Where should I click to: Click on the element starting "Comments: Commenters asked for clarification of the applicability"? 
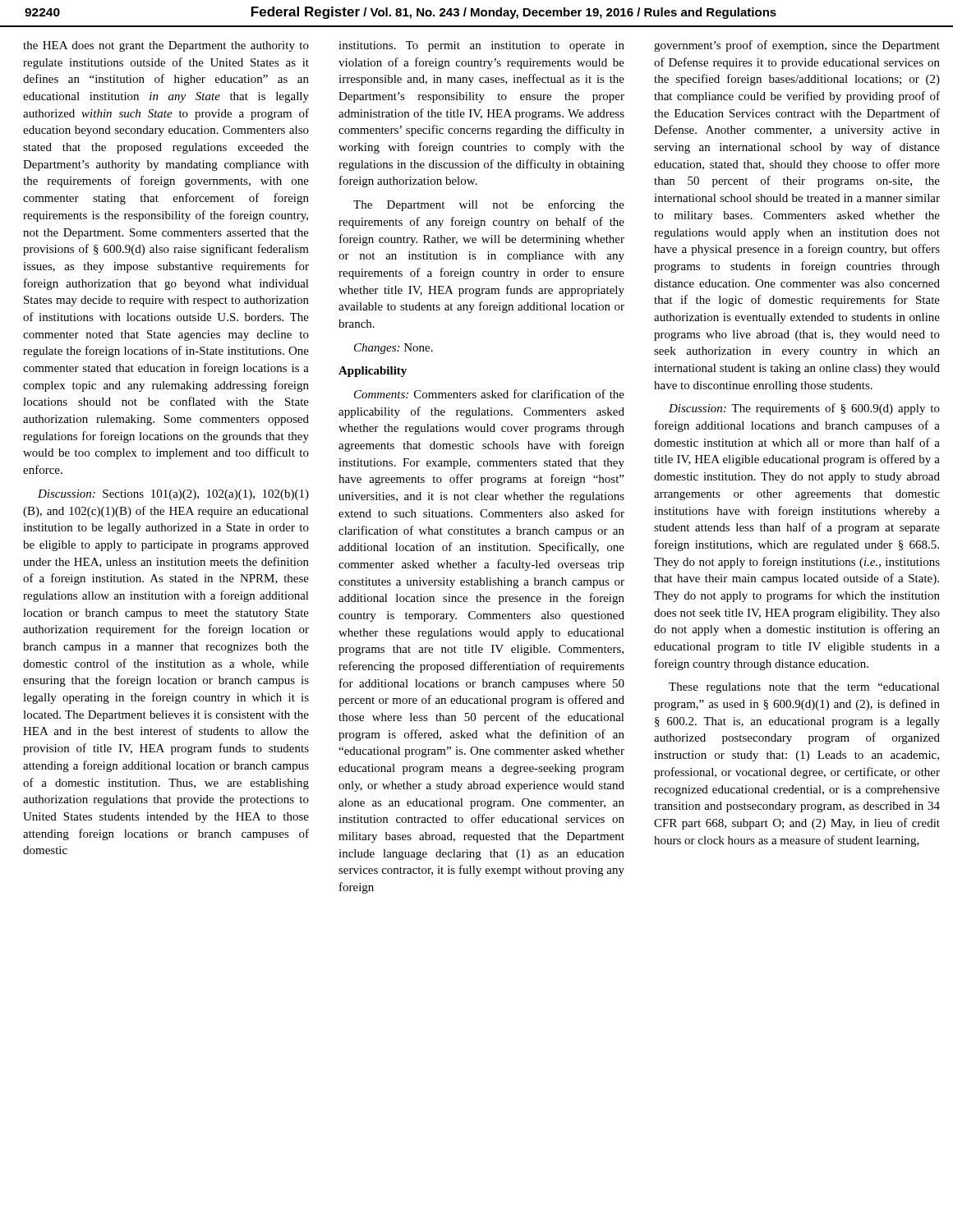click(481, 641)
